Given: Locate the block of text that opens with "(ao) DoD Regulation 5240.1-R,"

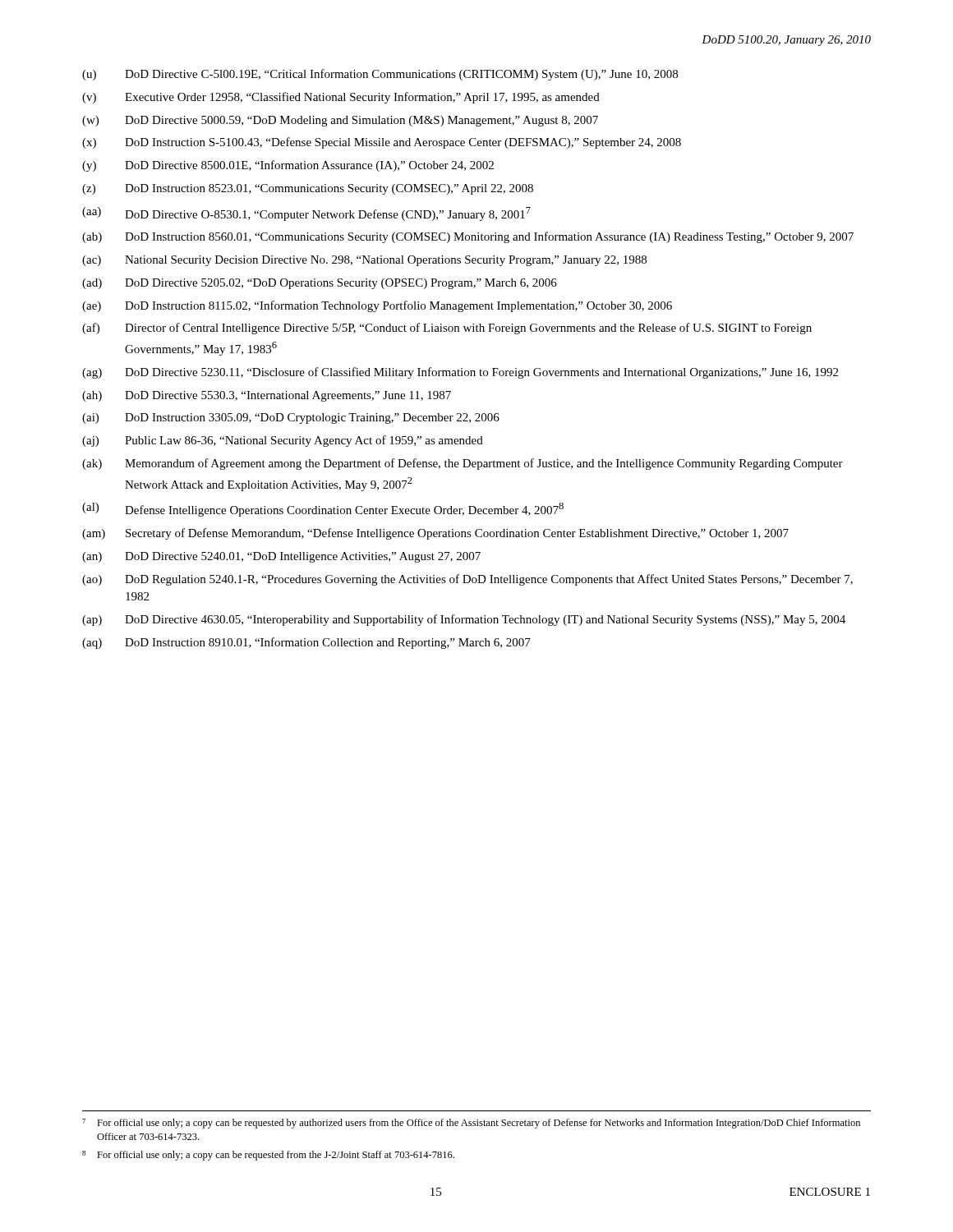Looking at the screenshot, I should pos(476,588).
